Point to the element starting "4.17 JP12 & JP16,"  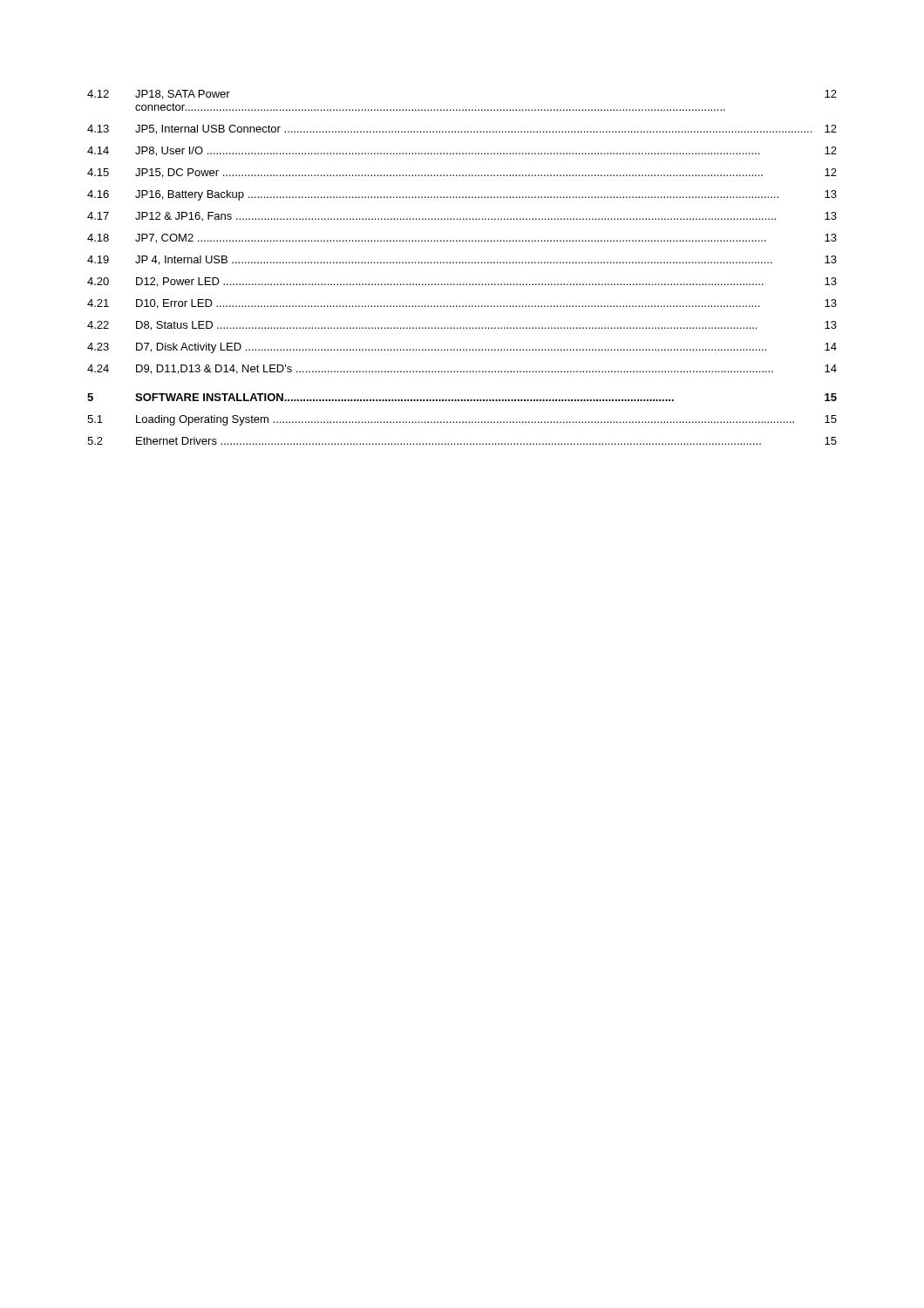coord(462,216)
